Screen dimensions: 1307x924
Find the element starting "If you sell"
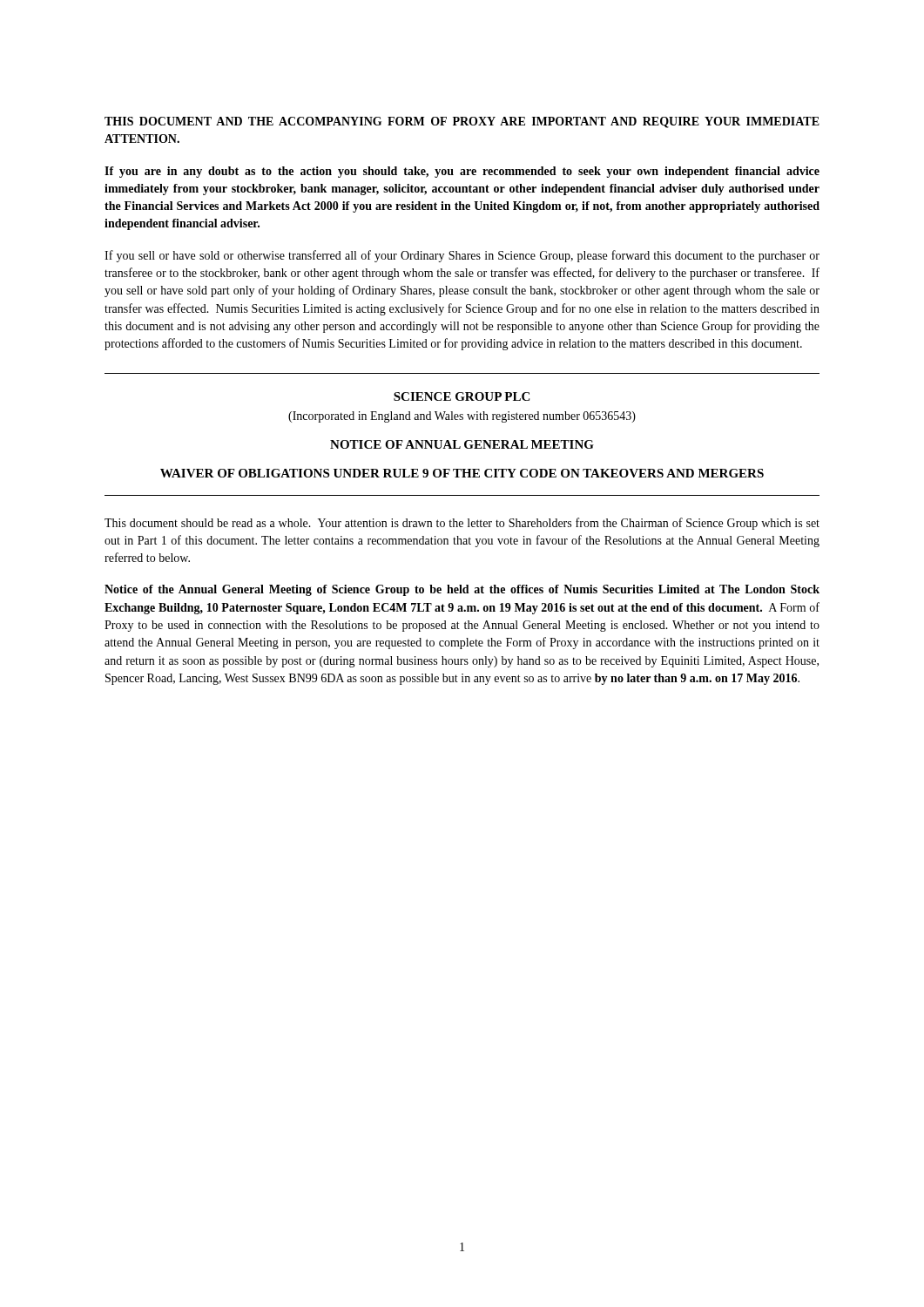pos(462,300)
